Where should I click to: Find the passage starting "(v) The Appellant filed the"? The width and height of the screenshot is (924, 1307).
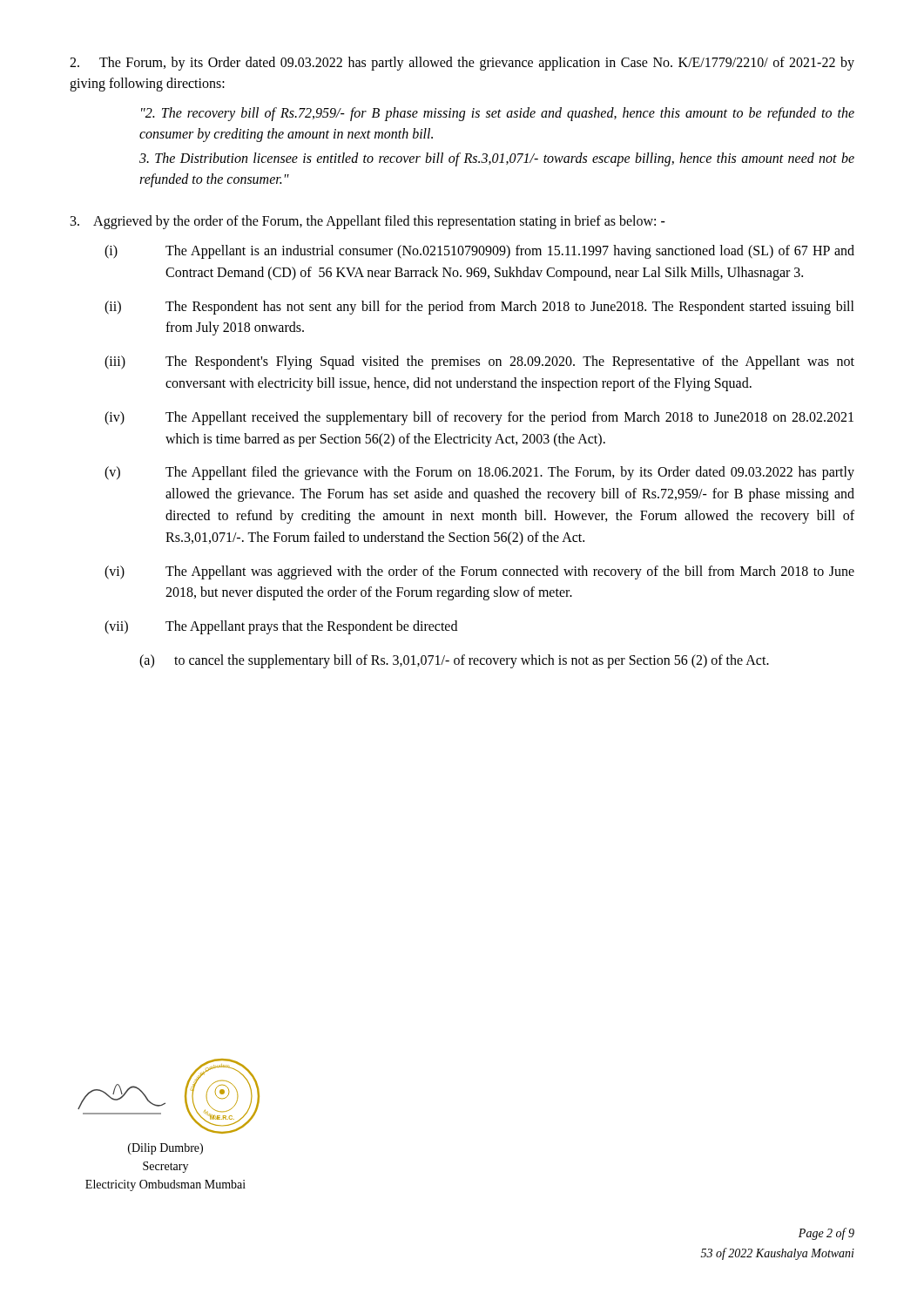coord(462,505)
